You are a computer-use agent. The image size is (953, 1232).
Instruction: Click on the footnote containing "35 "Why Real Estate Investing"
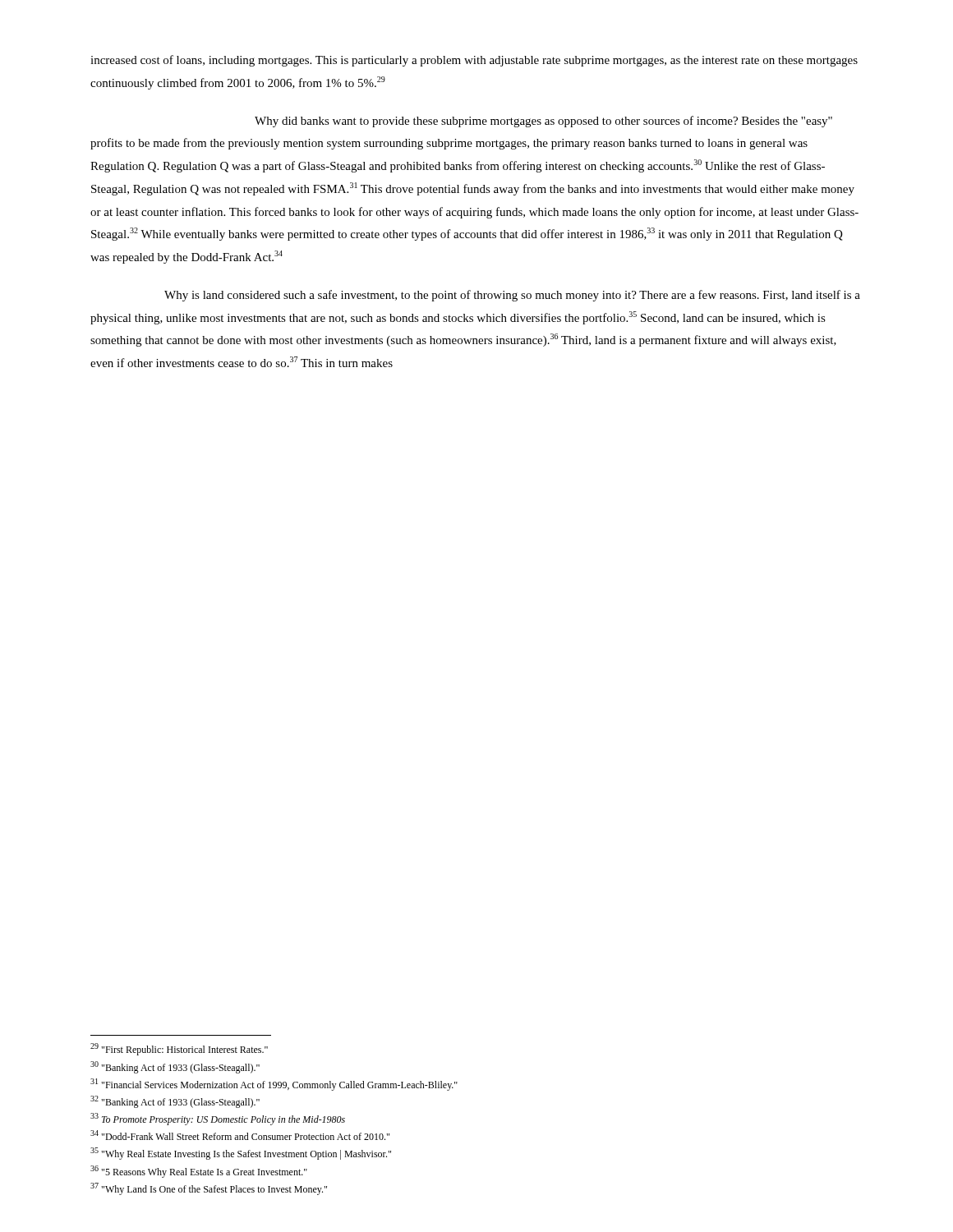point(241,1154)
